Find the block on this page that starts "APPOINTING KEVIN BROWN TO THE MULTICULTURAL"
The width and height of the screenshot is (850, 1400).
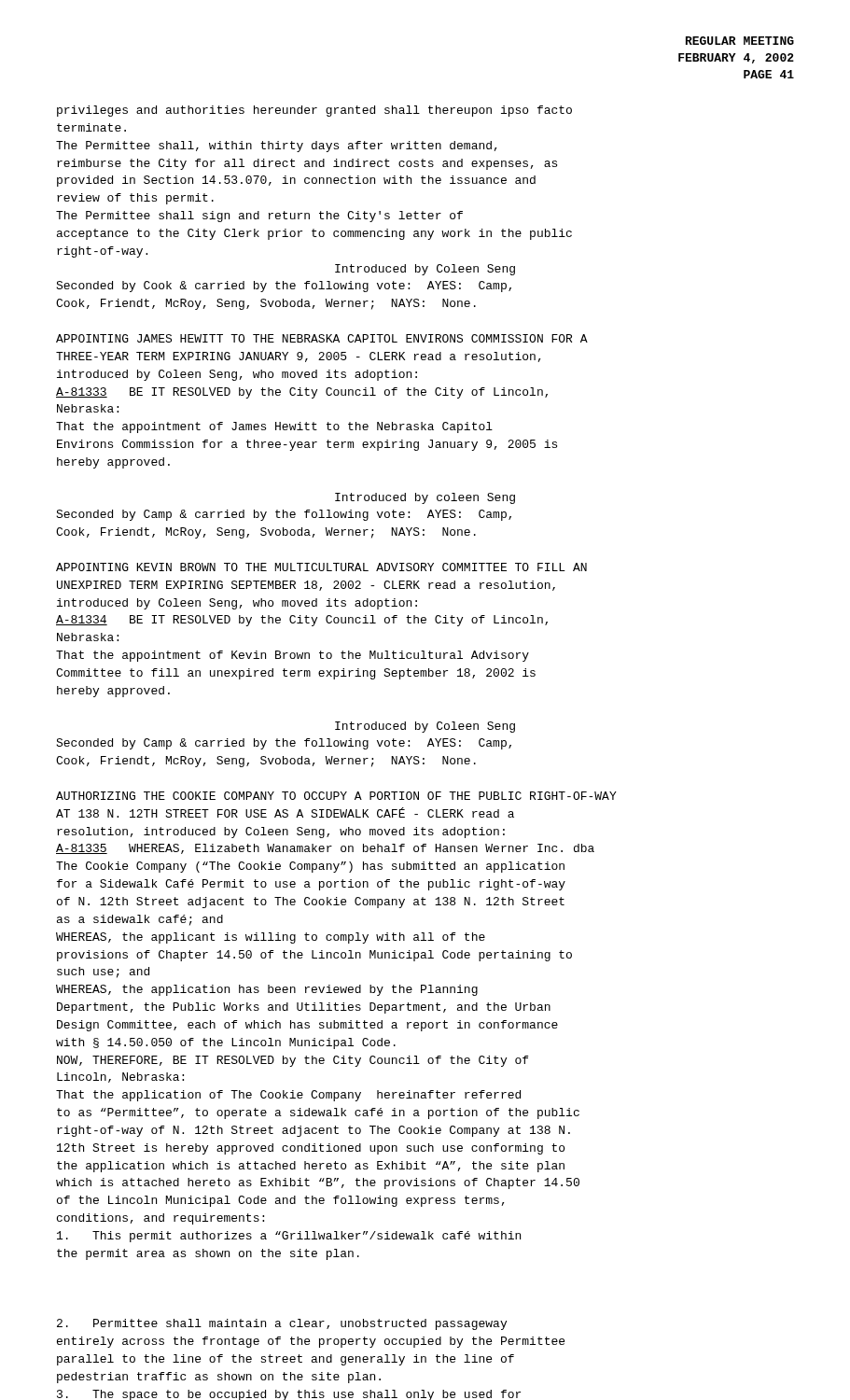[x=425, y=665]
